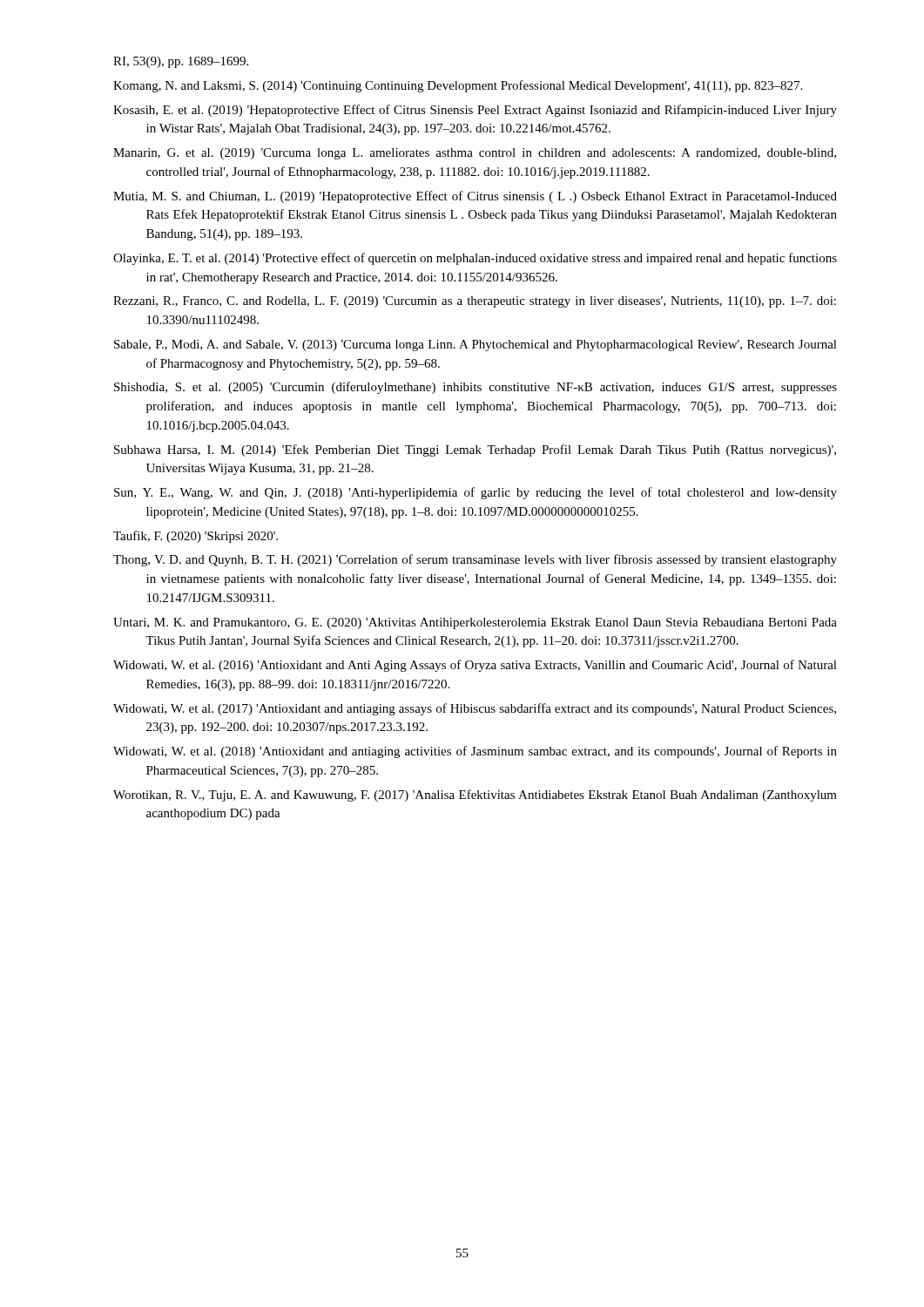
Task: Point to the text block starting "Mutia, M. S. and"
Action: coord(475,215)
